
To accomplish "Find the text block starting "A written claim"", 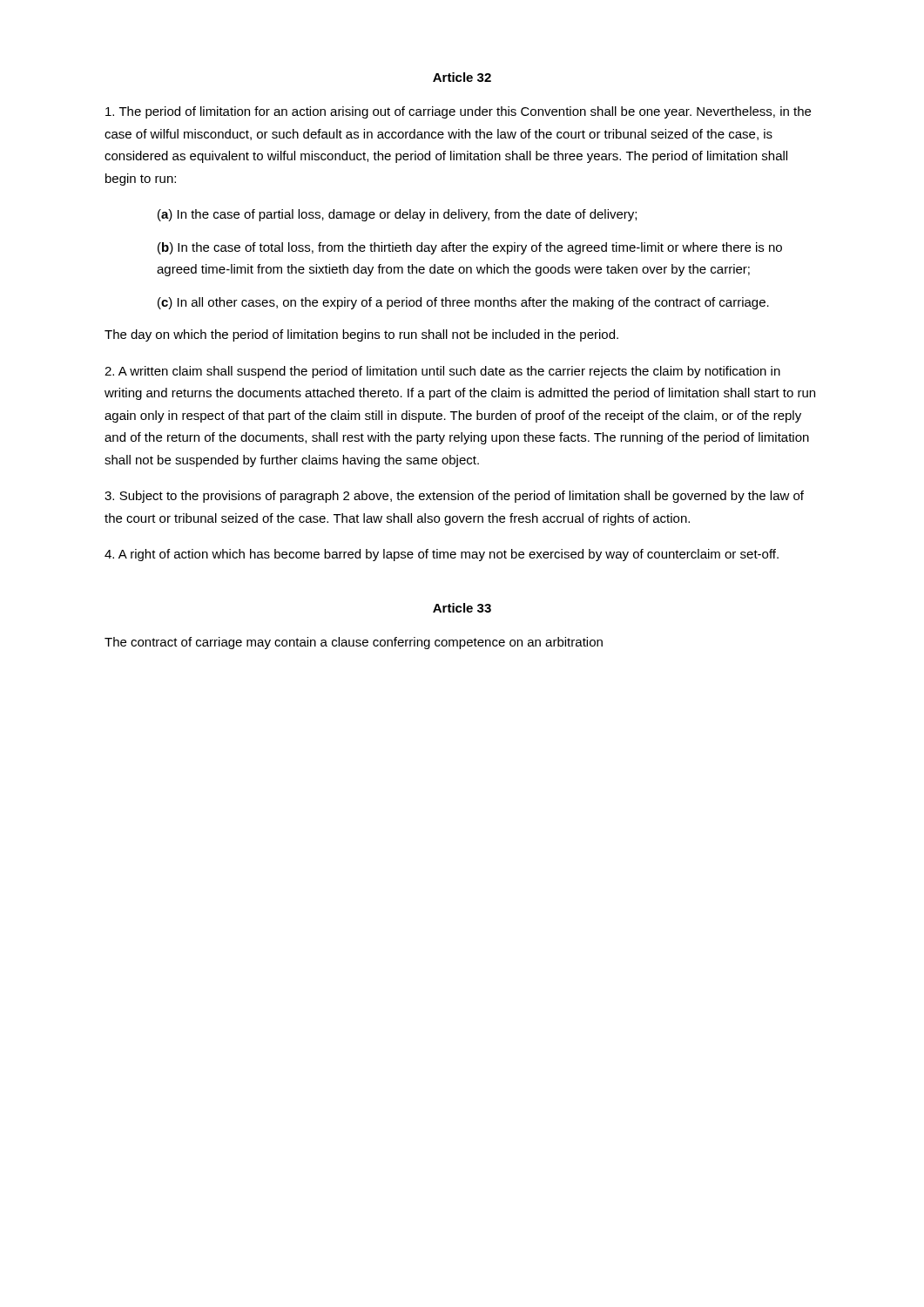I will (x=460, y=415).
